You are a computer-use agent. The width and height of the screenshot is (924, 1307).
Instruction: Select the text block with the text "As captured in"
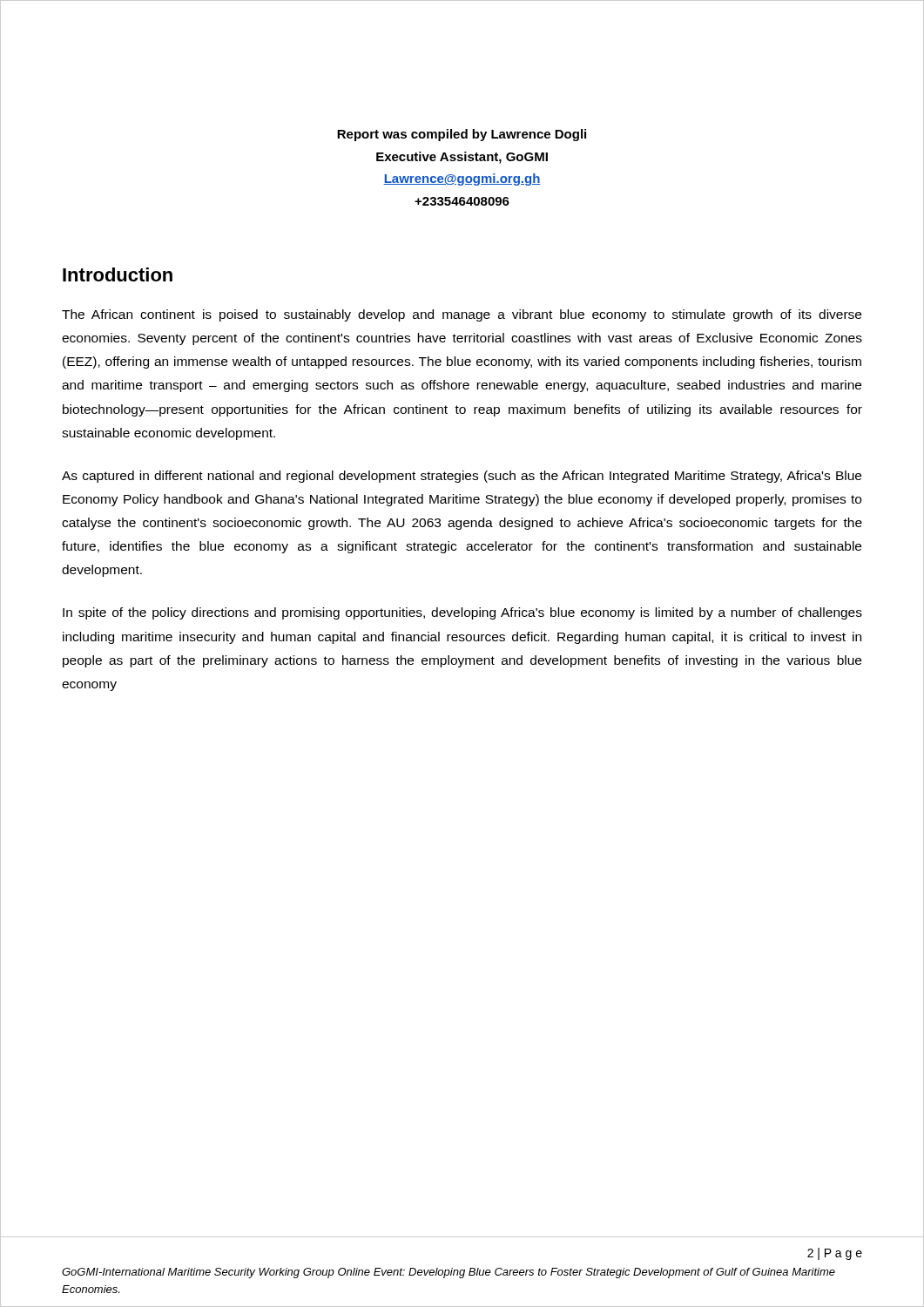point(462,522)
